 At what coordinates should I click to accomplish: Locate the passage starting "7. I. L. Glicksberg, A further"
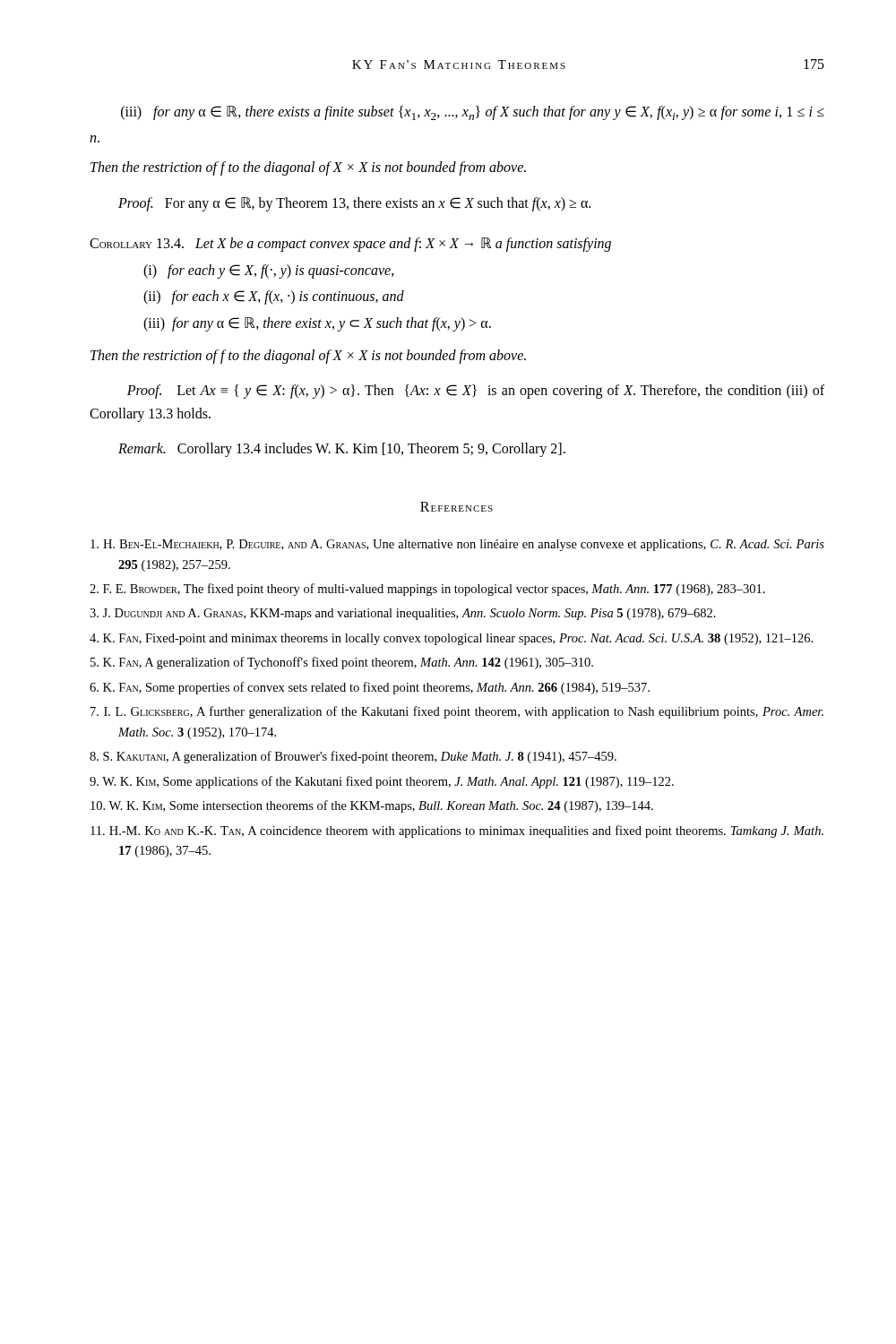point(457,722)
